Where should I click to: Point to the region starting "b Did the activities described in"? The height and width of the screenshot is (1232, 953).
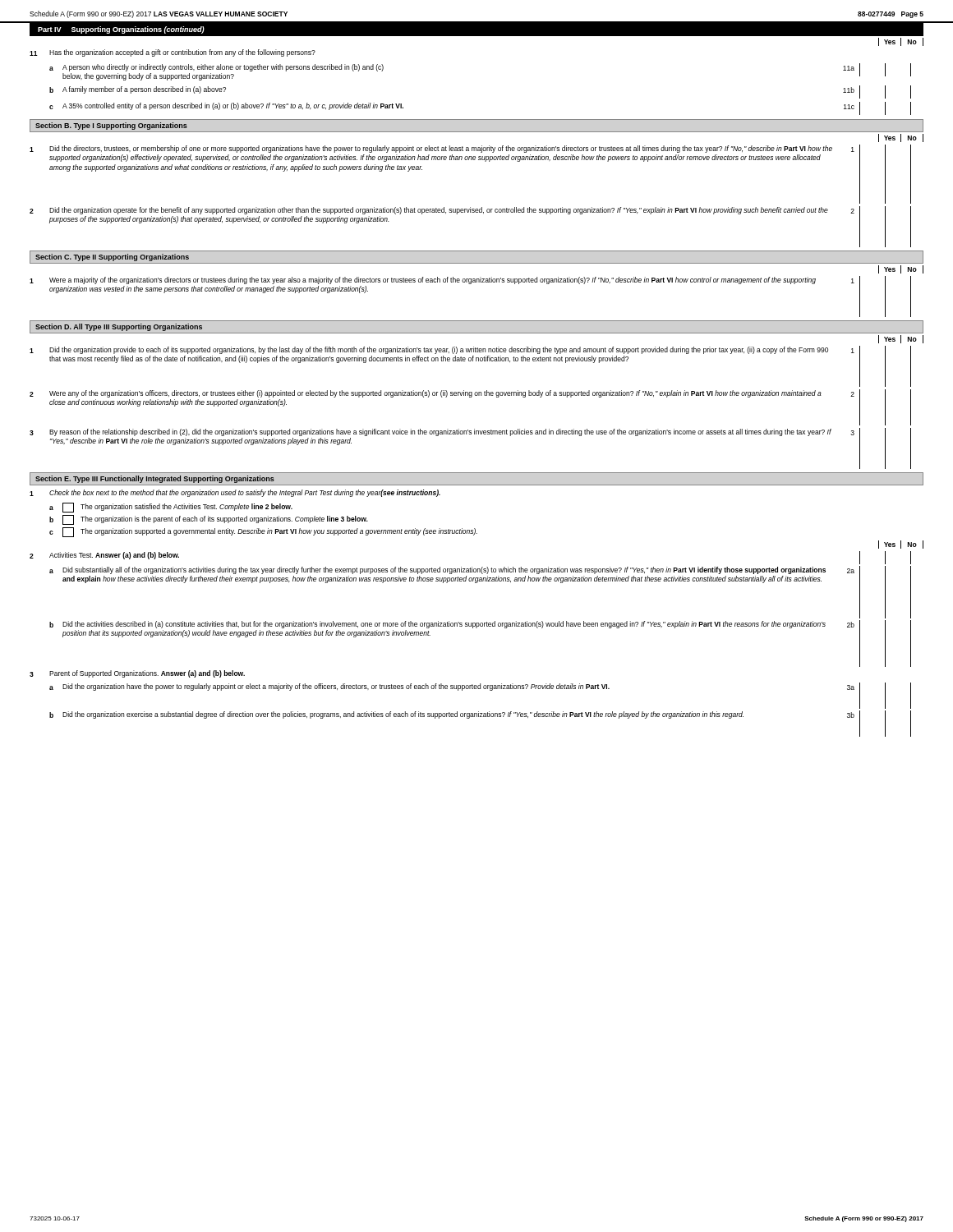click(x=486, y=643)
